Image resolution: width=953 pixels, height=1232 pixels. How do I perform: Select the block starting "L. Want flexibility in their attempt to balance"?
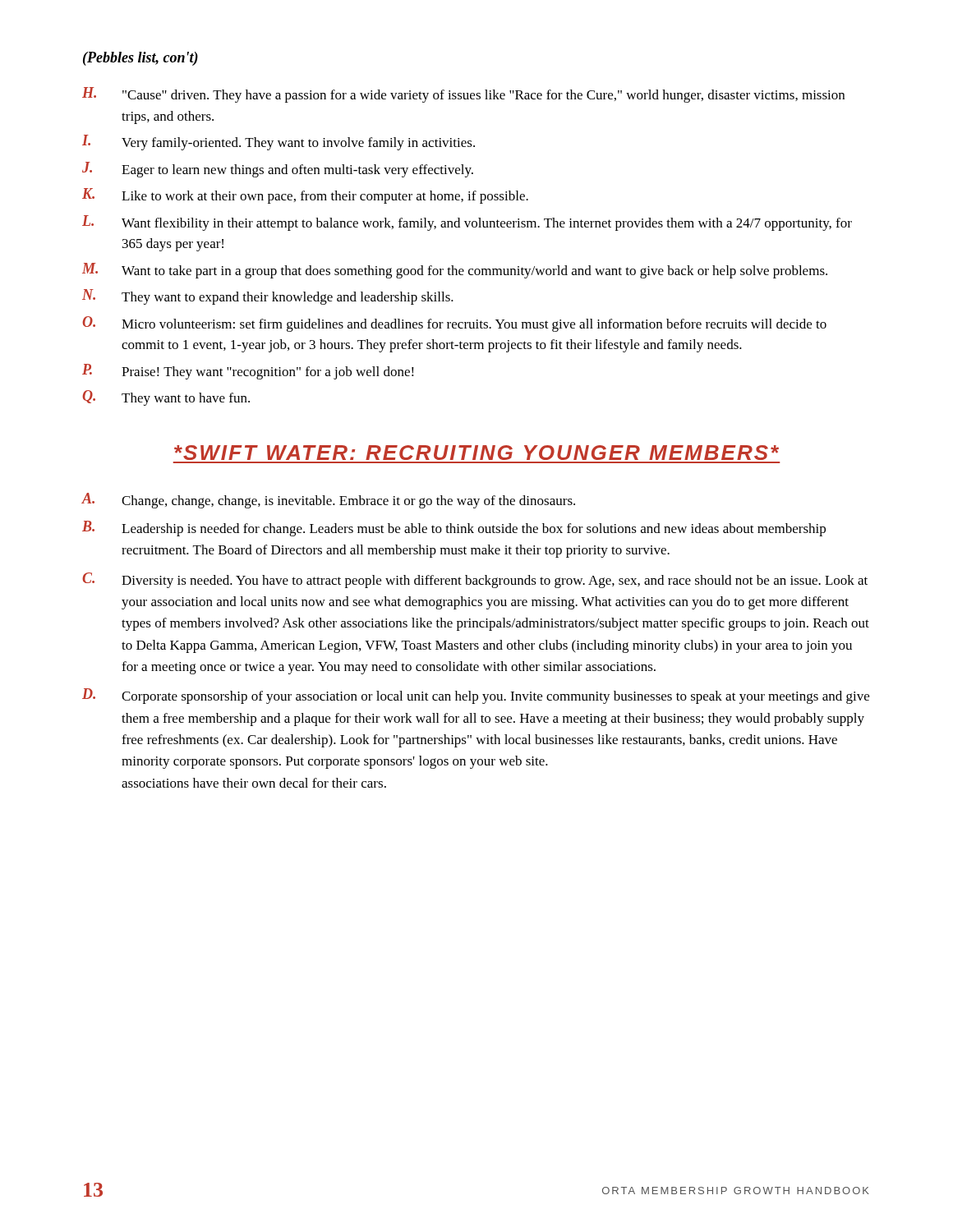click(476, 233)
